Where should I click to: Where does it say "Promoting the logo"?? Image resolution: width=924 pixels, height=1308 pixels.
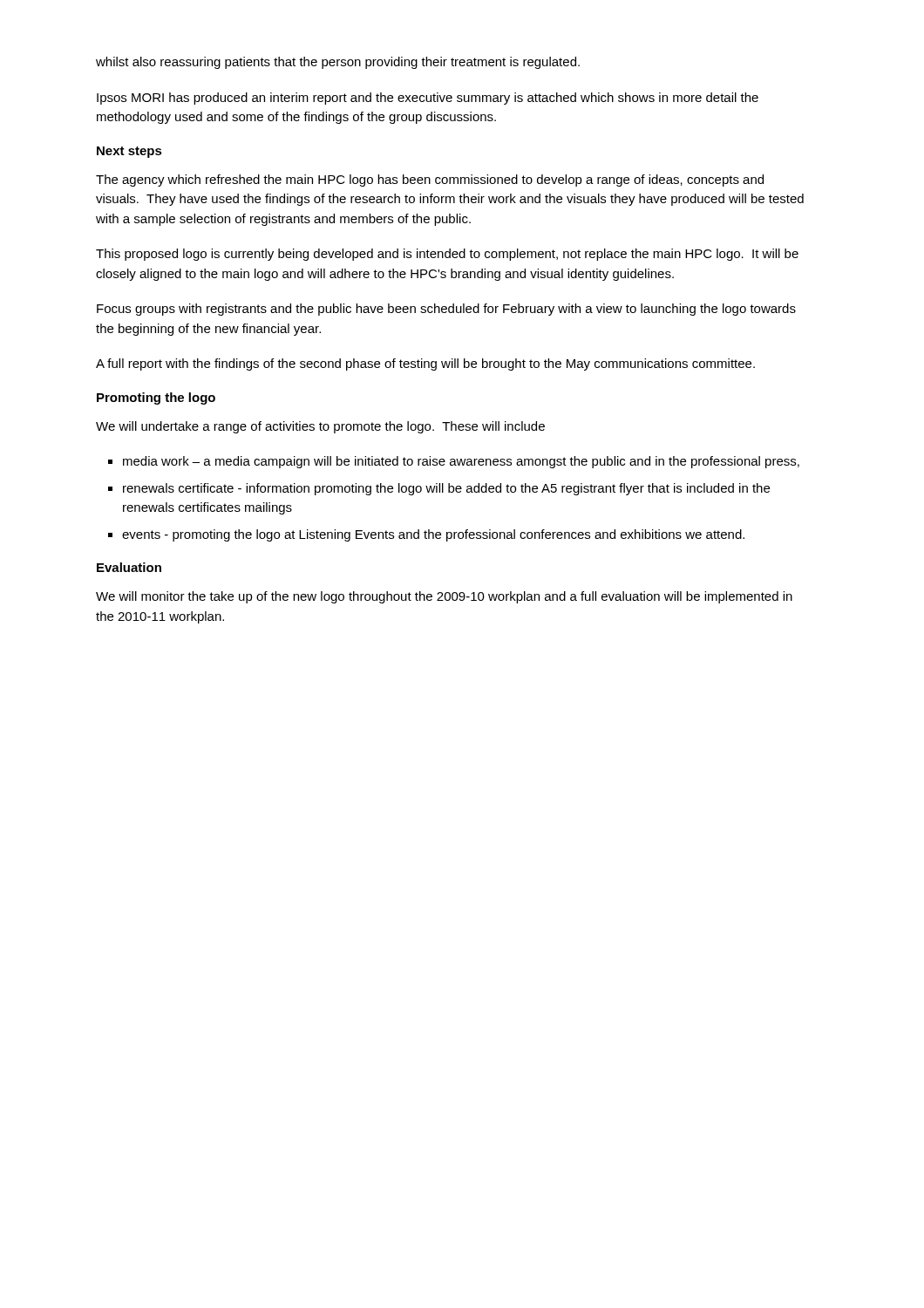[x=156, y=397]
